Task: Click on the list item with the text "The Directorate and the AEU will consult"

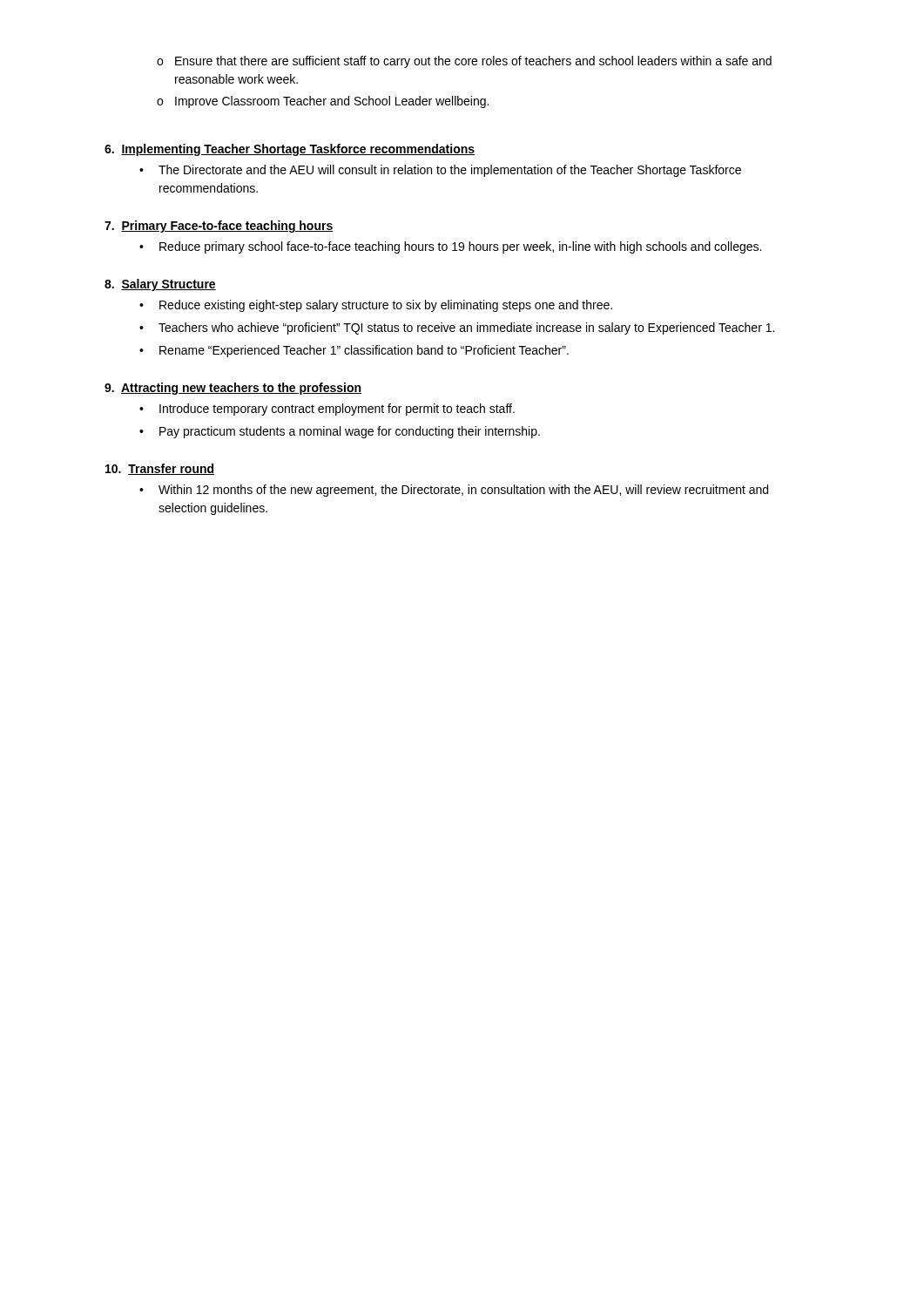Action: pos(450,179)
